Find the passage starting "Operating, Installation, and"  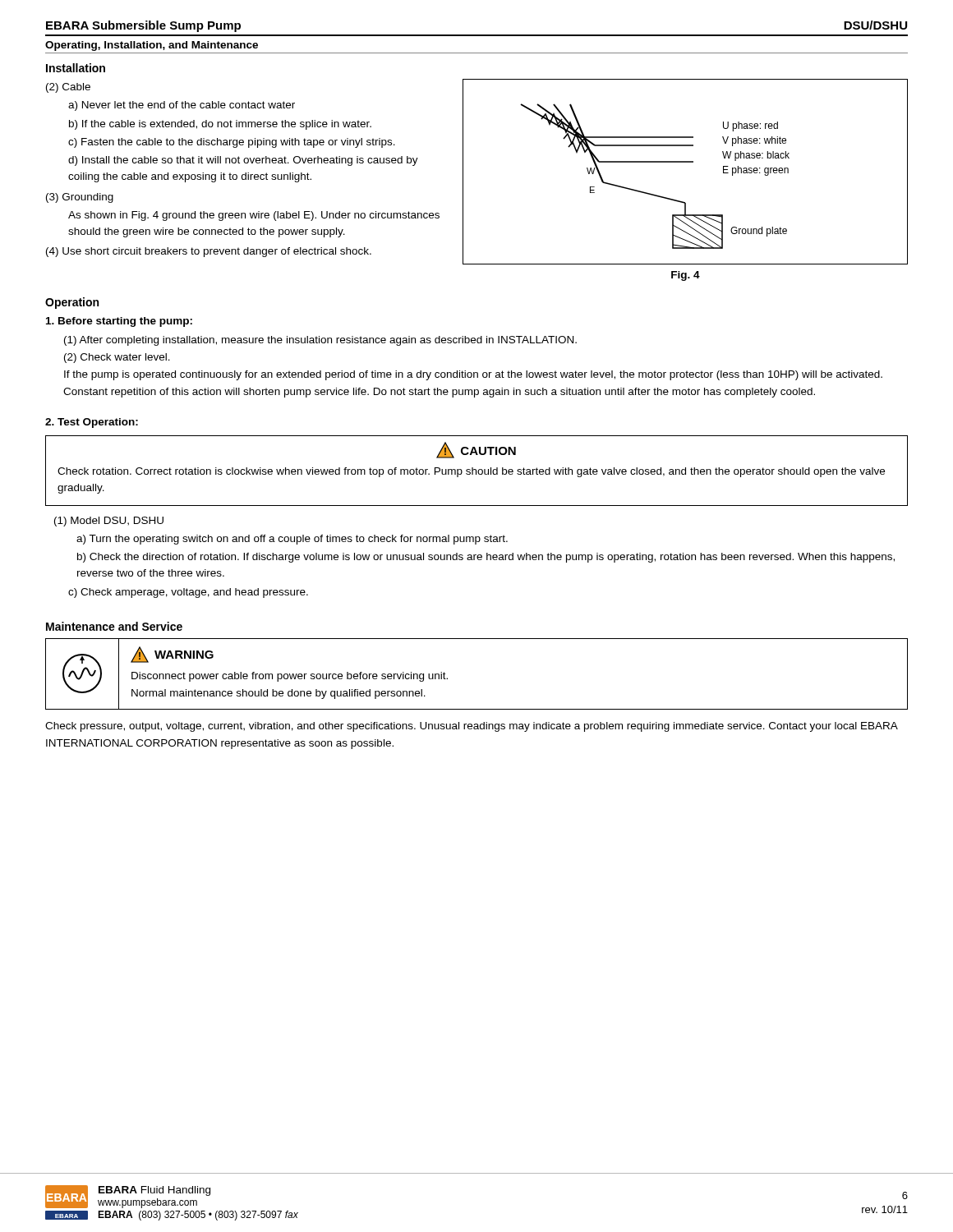pyautogui.click(x=152, y=45)
